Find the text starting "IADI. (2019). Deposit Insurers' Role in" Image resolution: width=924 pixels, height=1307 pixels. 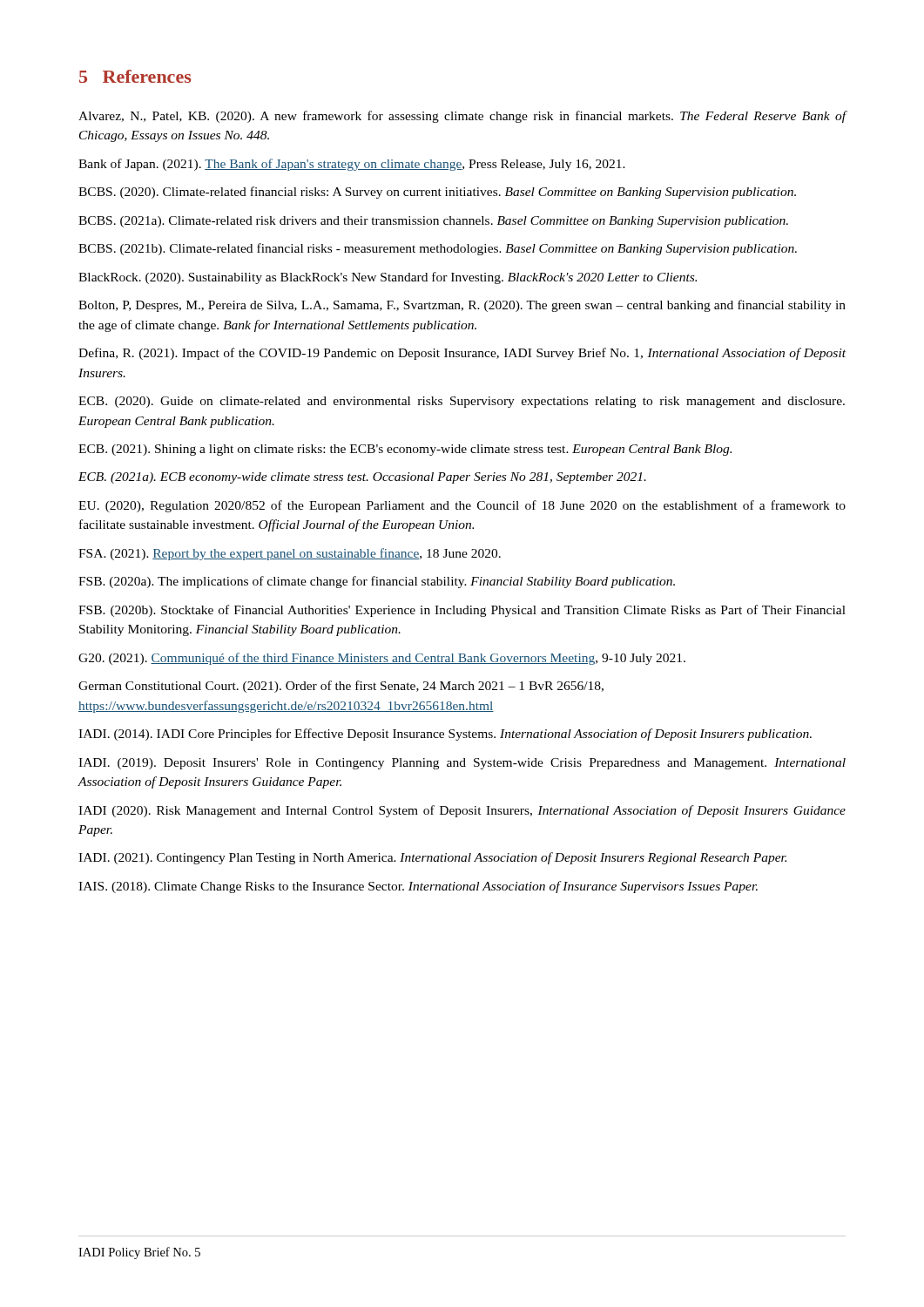pos(462,771)
